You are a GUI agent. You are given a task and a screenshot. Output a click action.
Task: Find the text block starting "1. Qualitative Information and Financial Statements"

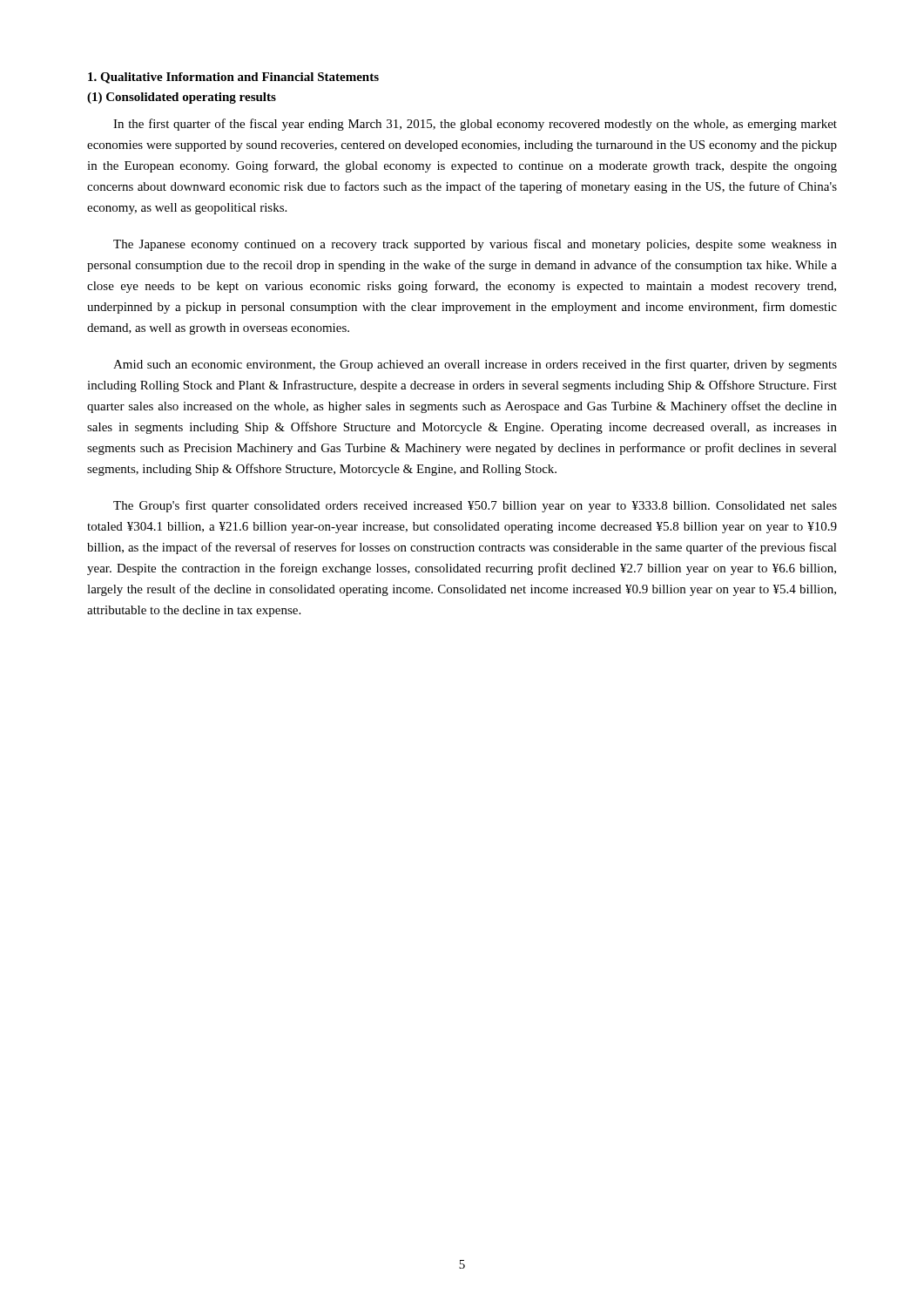[x=233, y=77]
